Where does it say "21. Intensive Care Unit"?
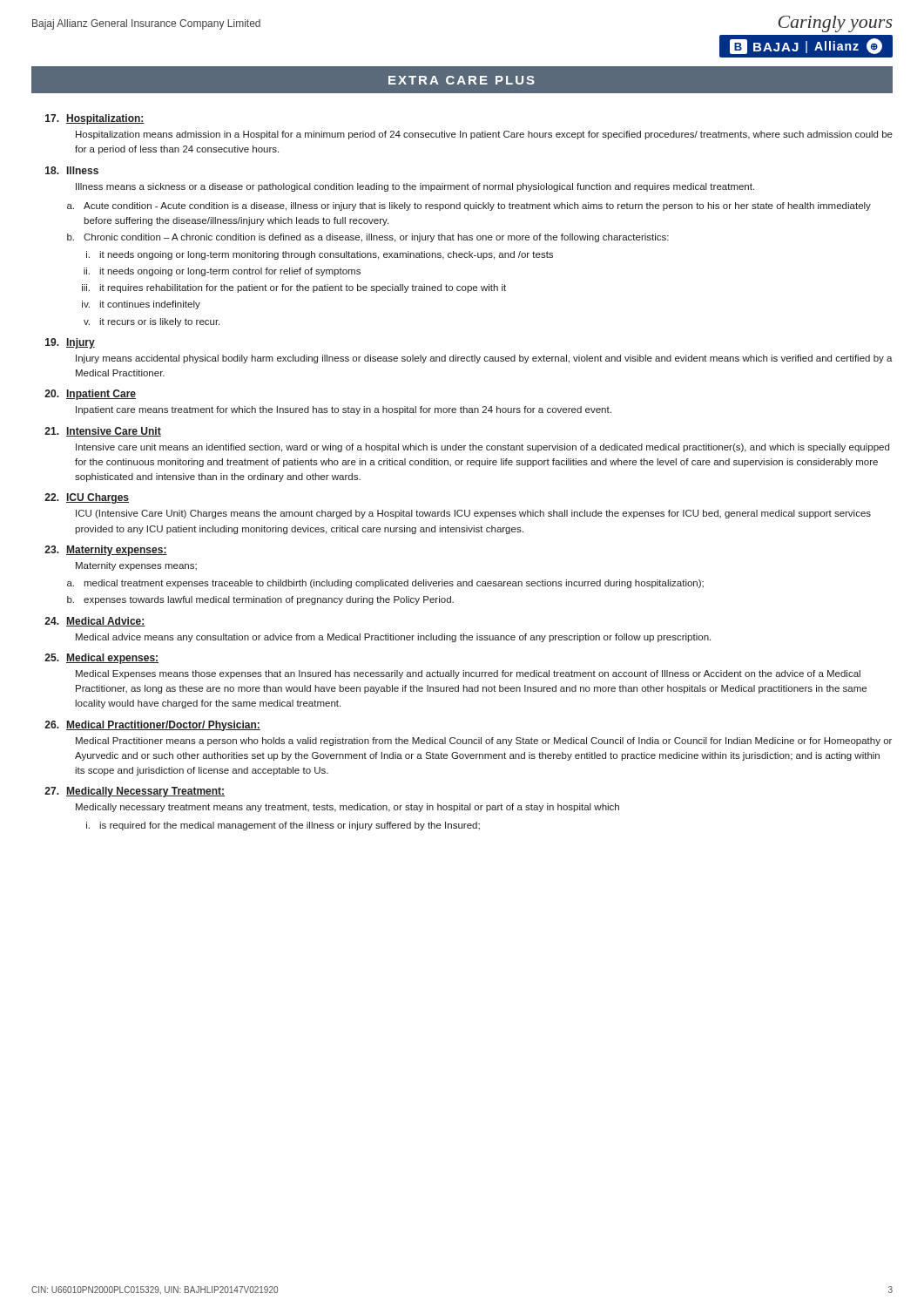This screenshot has width=924, height=1307. pos(96,431)
